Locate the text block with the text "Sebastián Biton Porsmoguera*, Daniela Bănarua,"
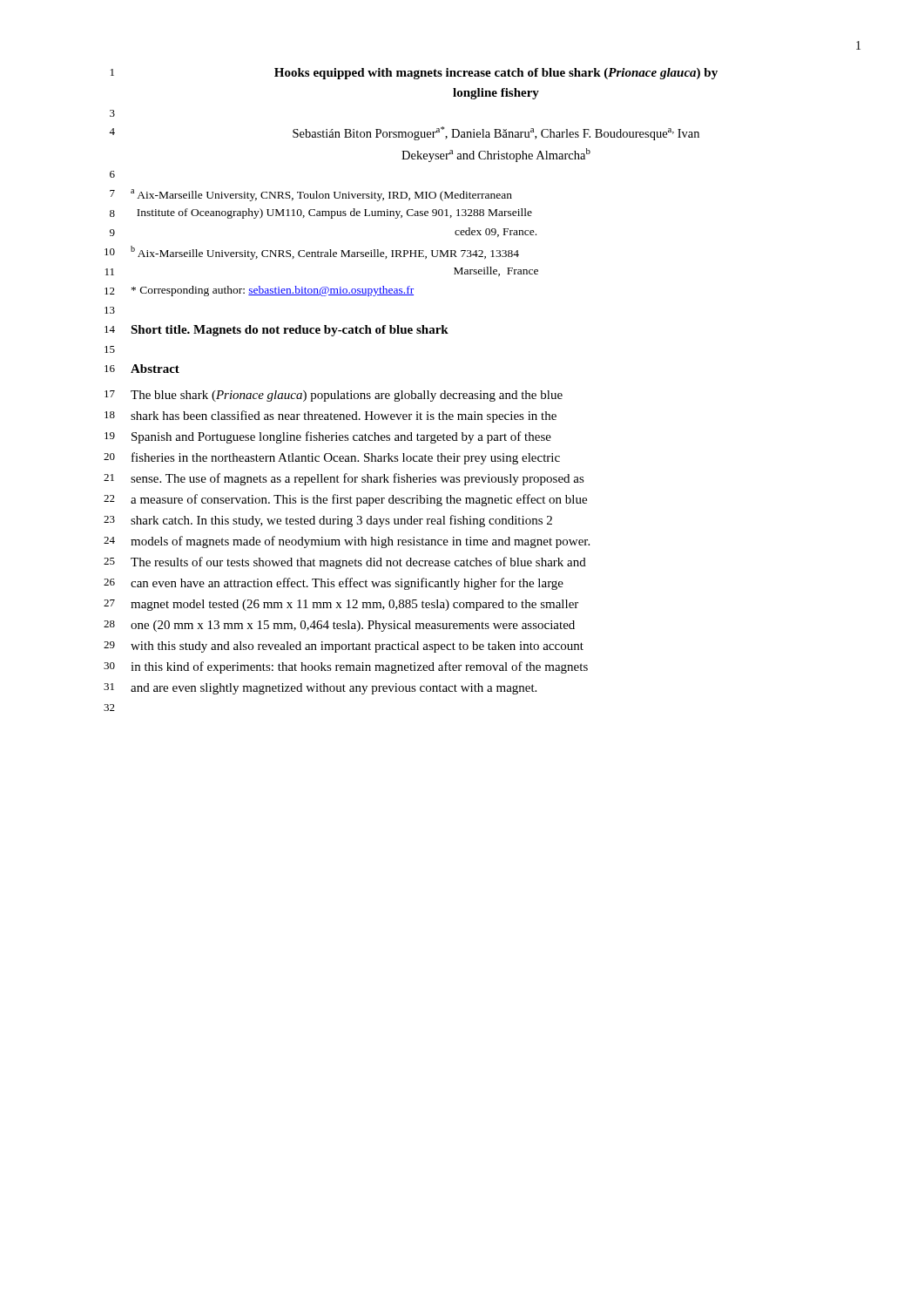The image size is (924, 1307). [496, 143]
